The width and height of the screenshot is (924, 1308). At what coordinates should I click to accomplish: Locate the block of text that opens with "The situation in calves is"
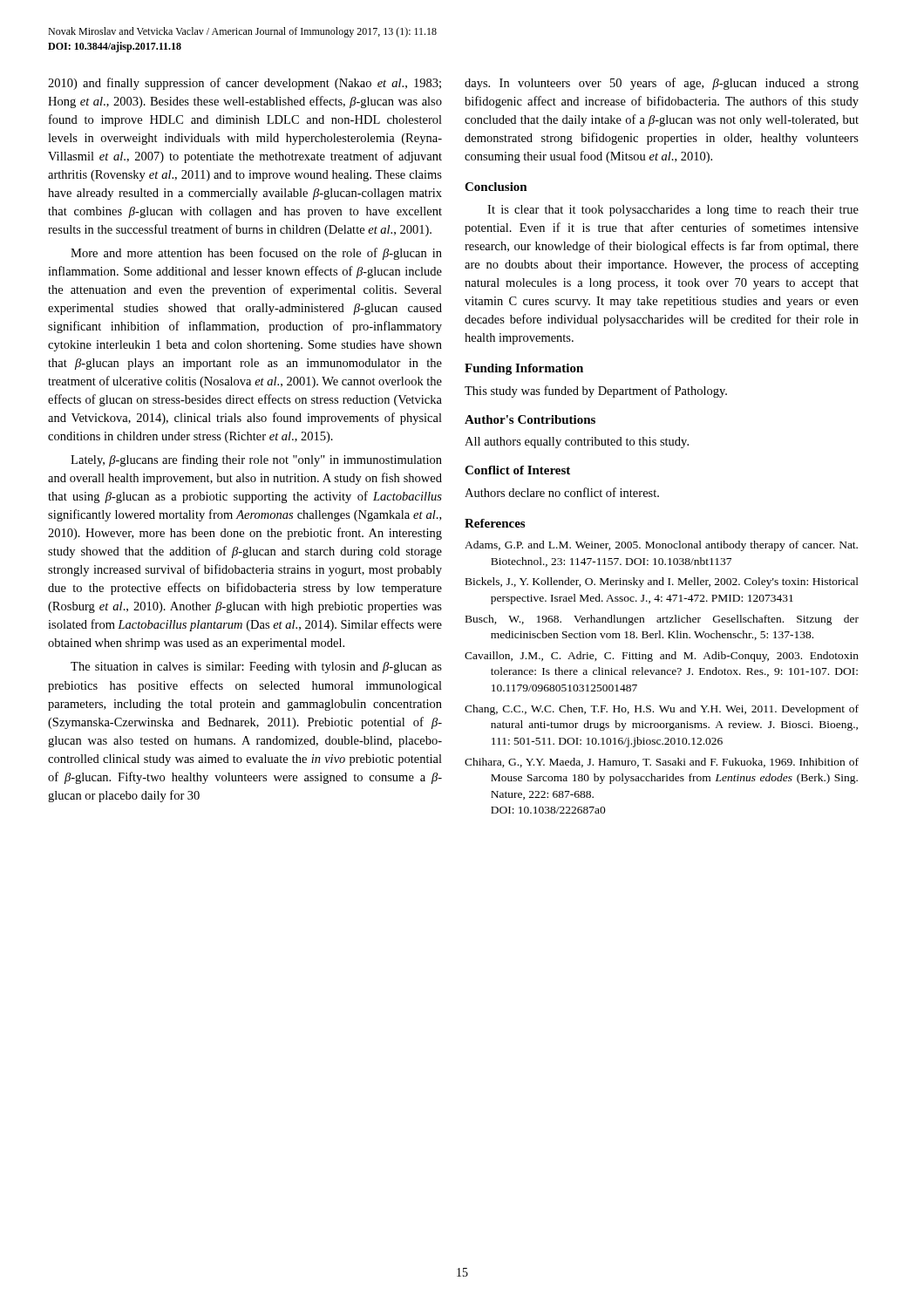click(x=245, y=731)
